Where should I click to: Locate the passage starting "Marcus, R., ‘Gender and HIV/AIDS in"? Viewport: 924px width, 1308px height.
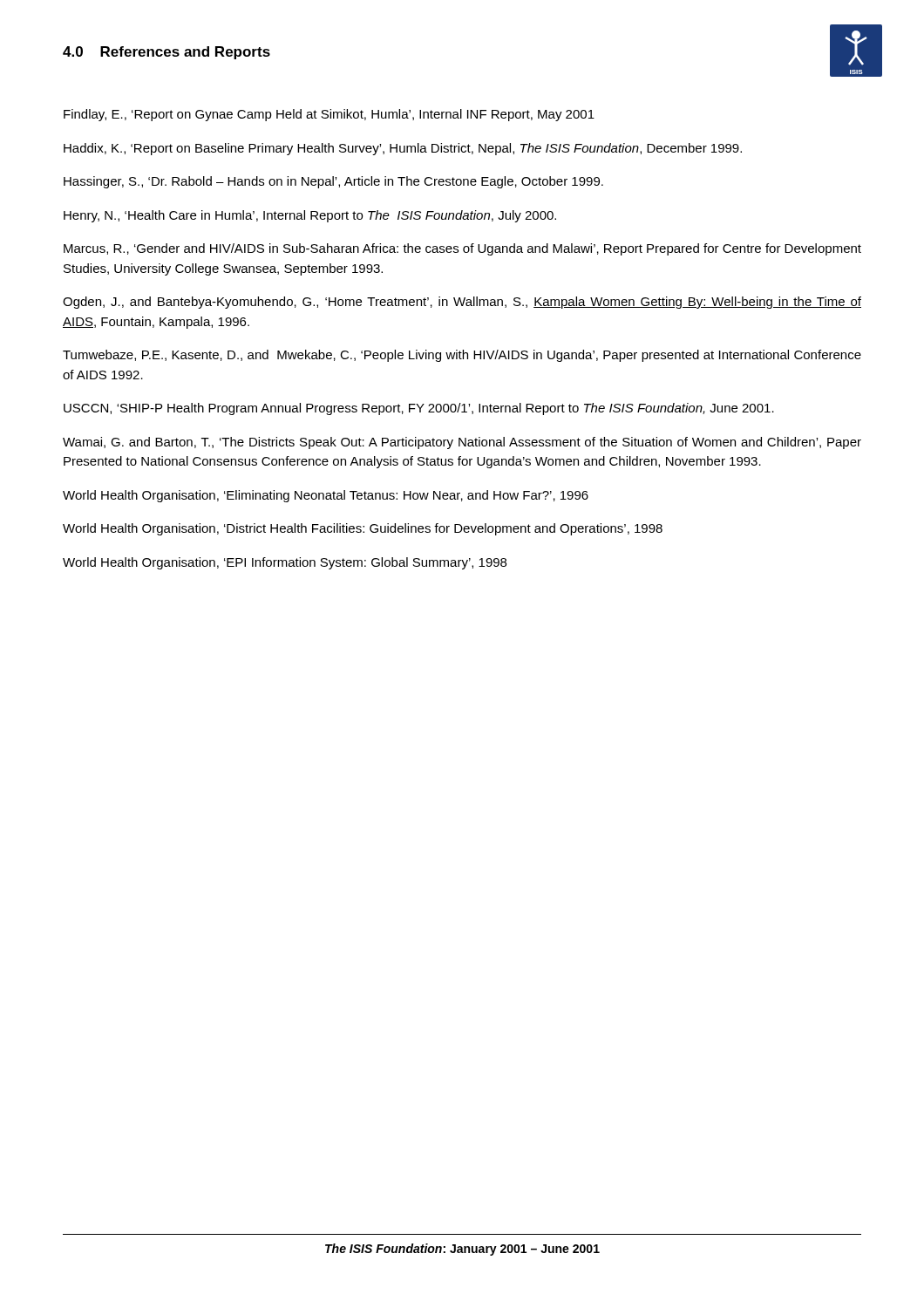point(462,258)
